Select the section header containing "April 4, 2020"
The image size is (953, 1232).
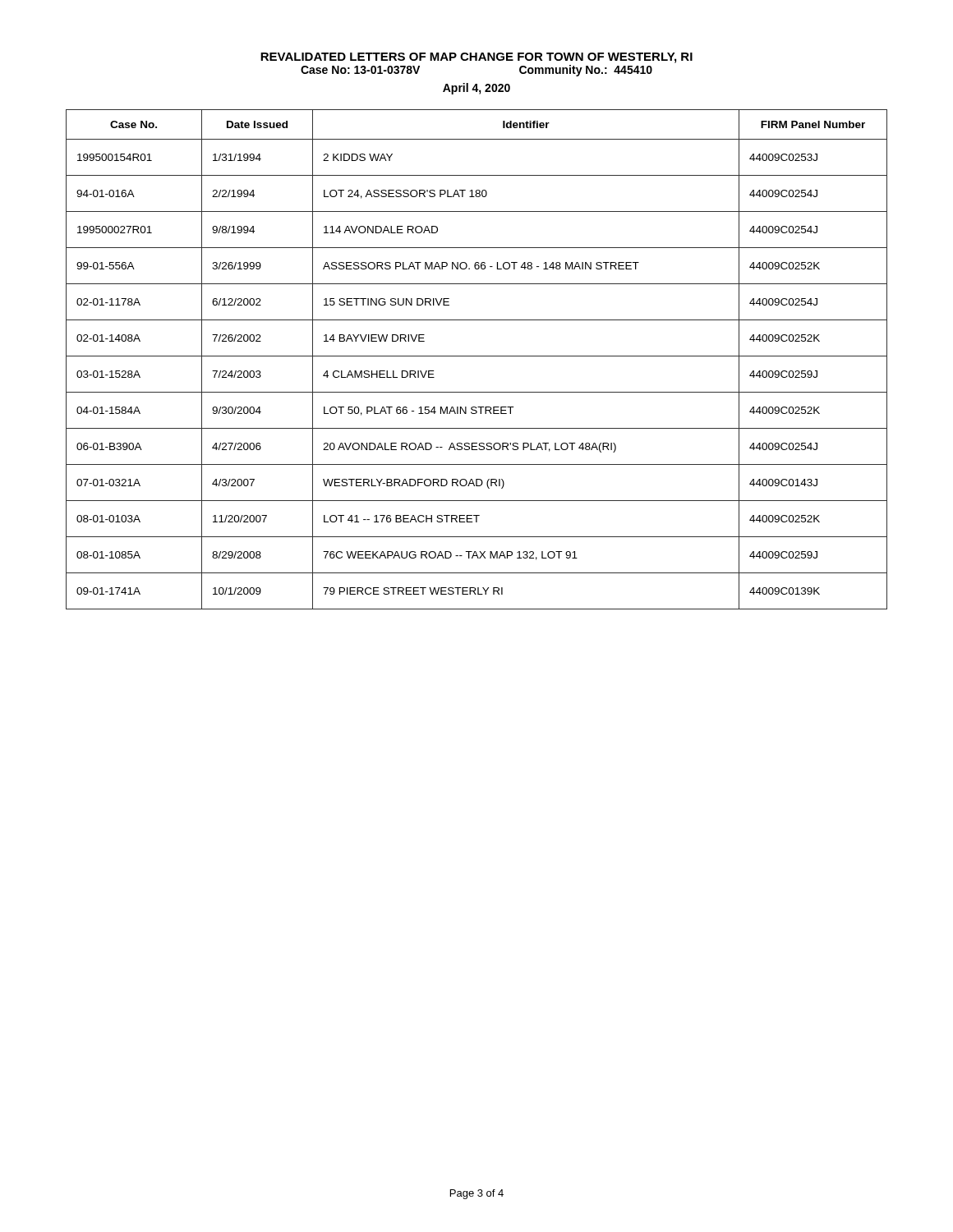coord(476,88)
